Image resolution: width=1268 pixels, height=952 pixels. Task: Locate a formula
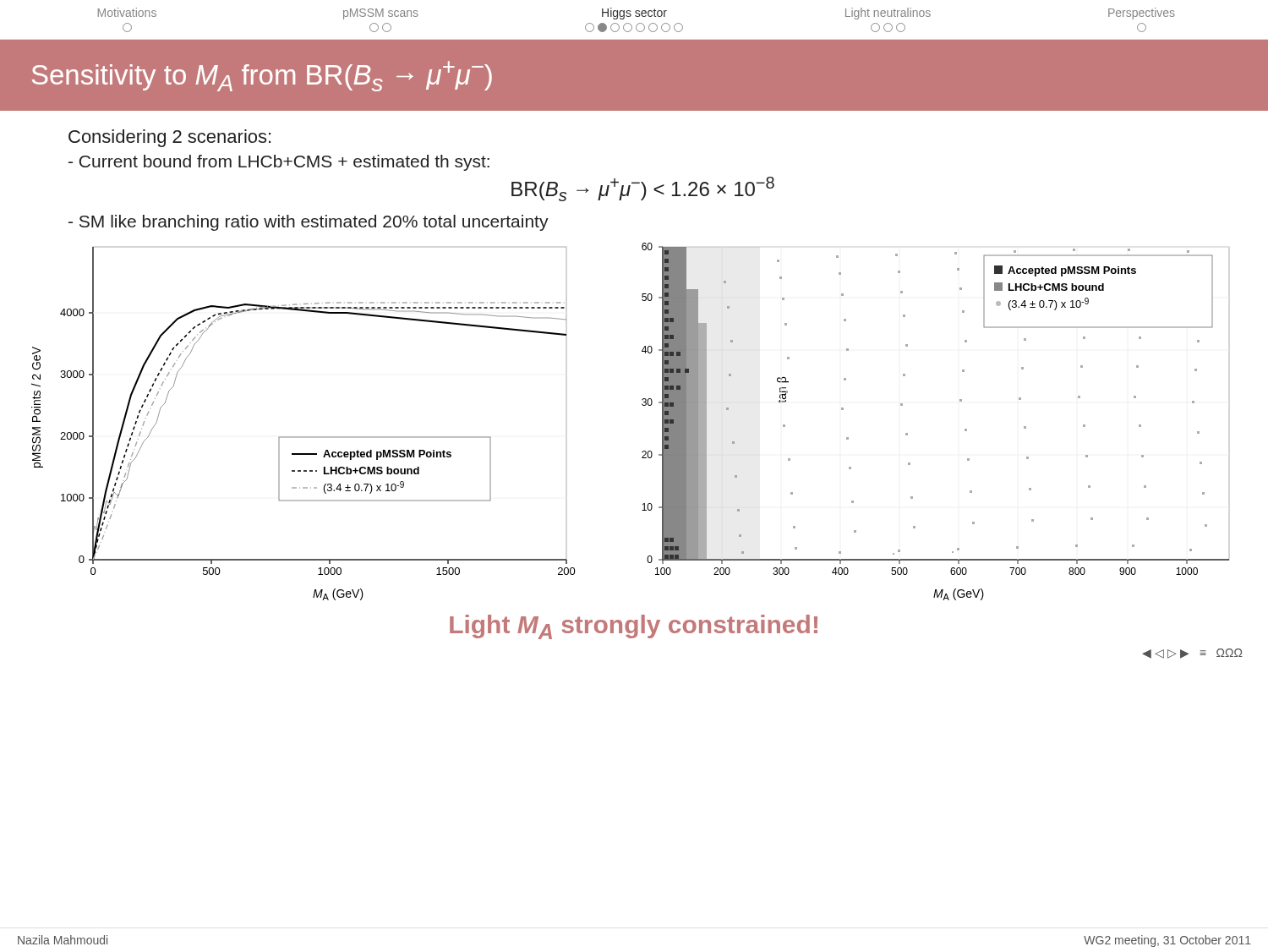642,189
